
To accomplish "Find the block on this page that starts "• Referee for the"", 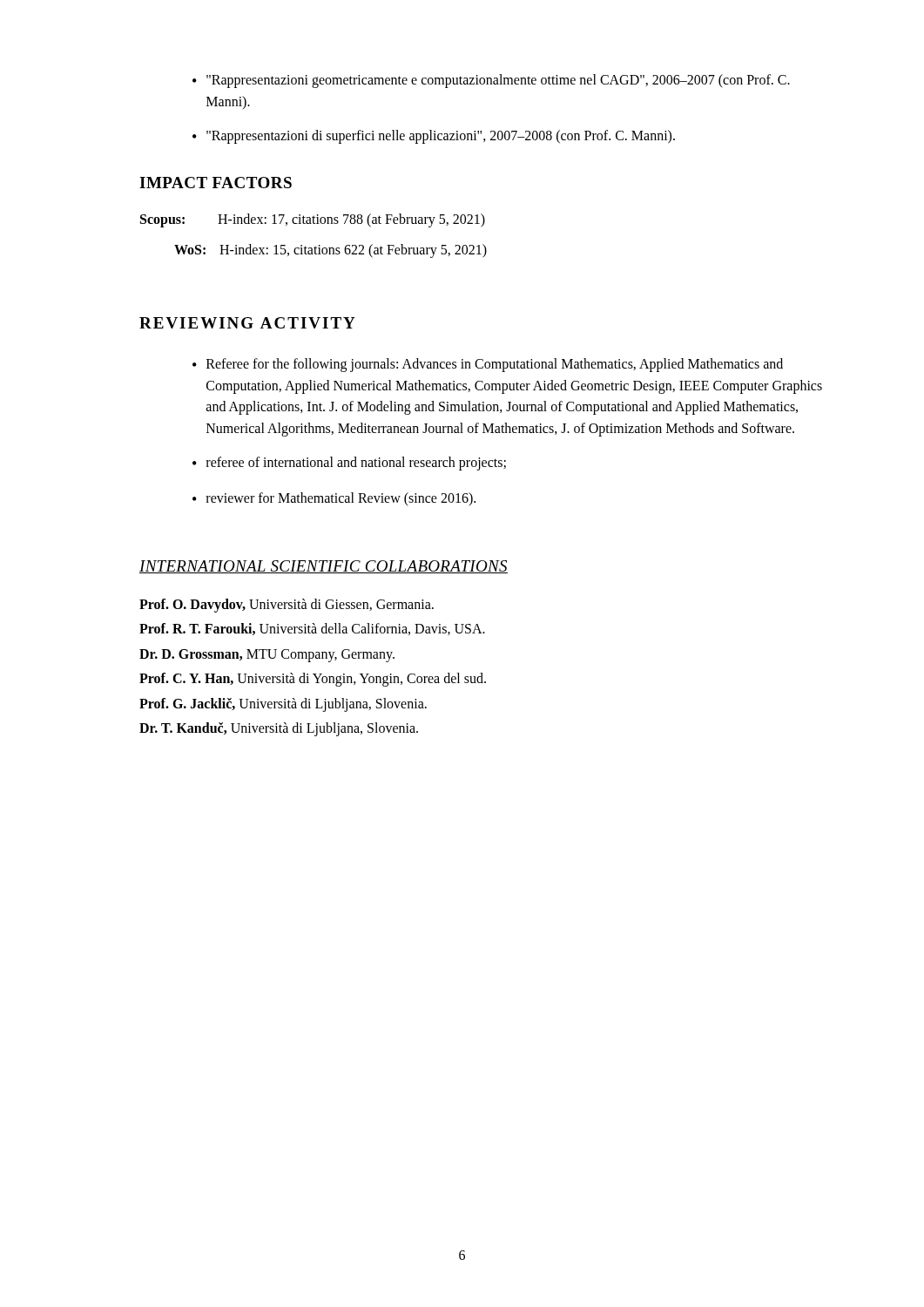I will pyautogui.click(x=514, y=397).
